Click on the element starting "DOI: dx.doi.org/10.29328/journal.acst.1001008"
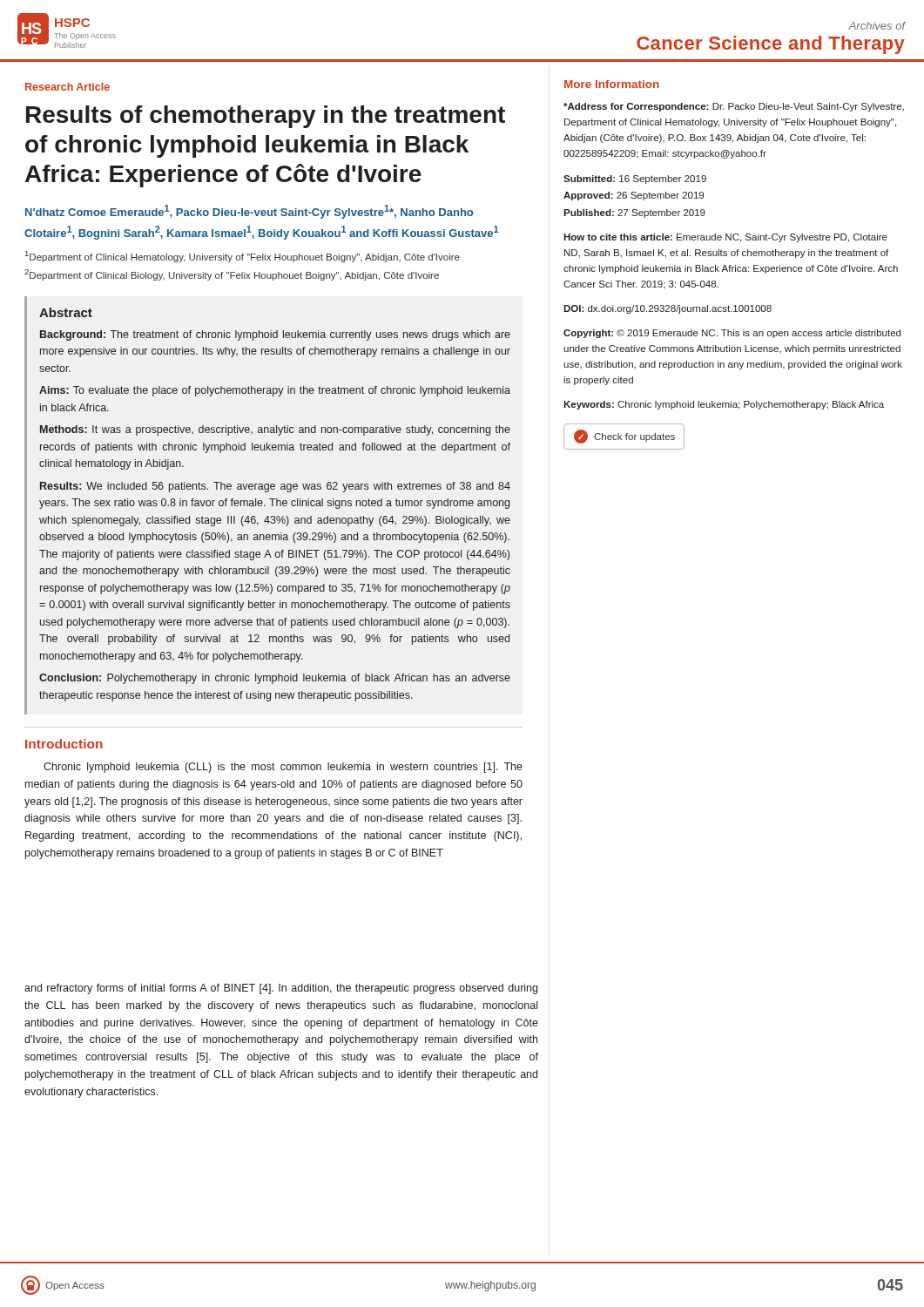 pyautogui.click(x=668, y=309)
